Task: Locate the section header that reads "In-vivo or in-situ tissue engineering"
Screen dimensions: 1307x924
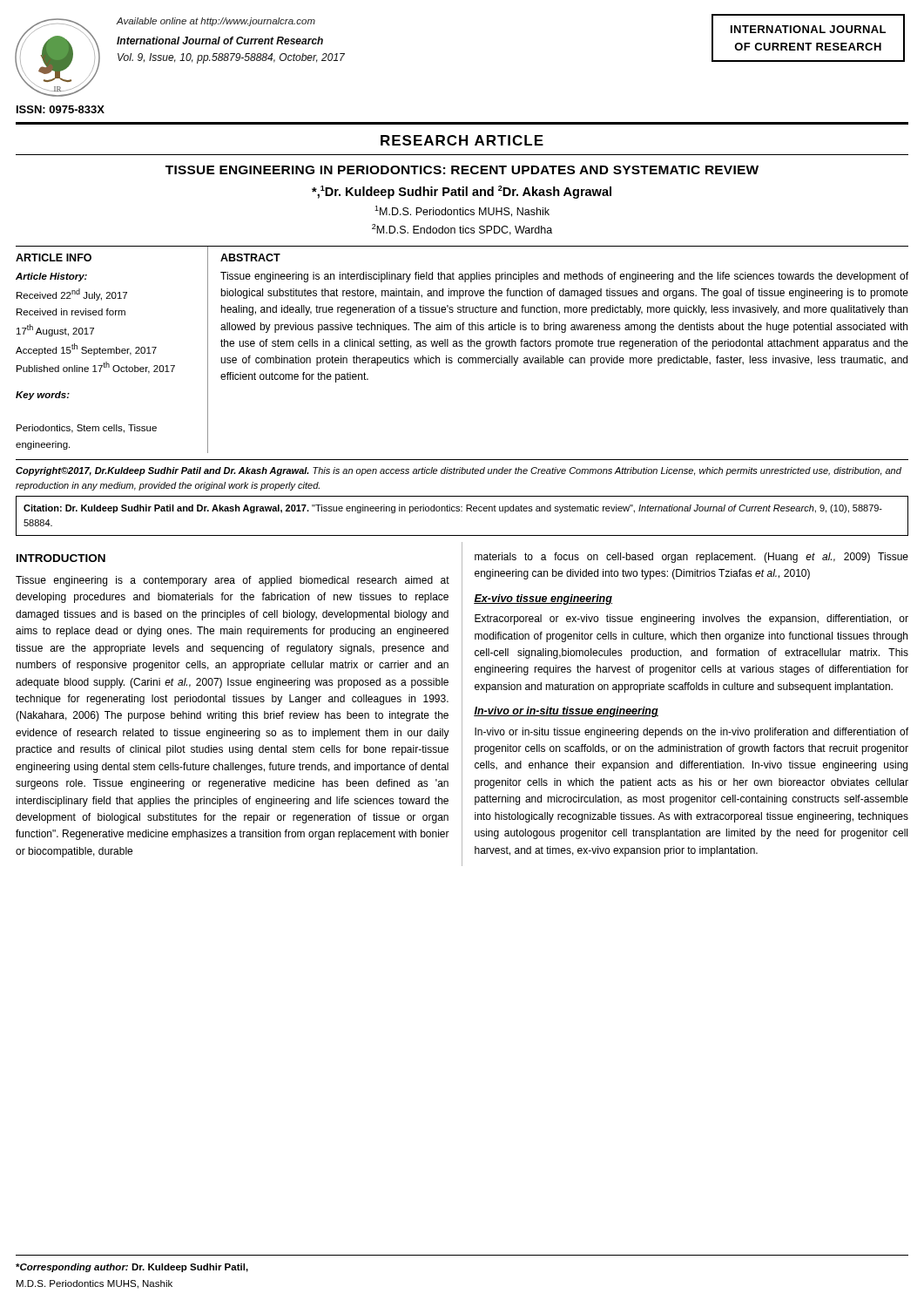Action: point(566,711)
